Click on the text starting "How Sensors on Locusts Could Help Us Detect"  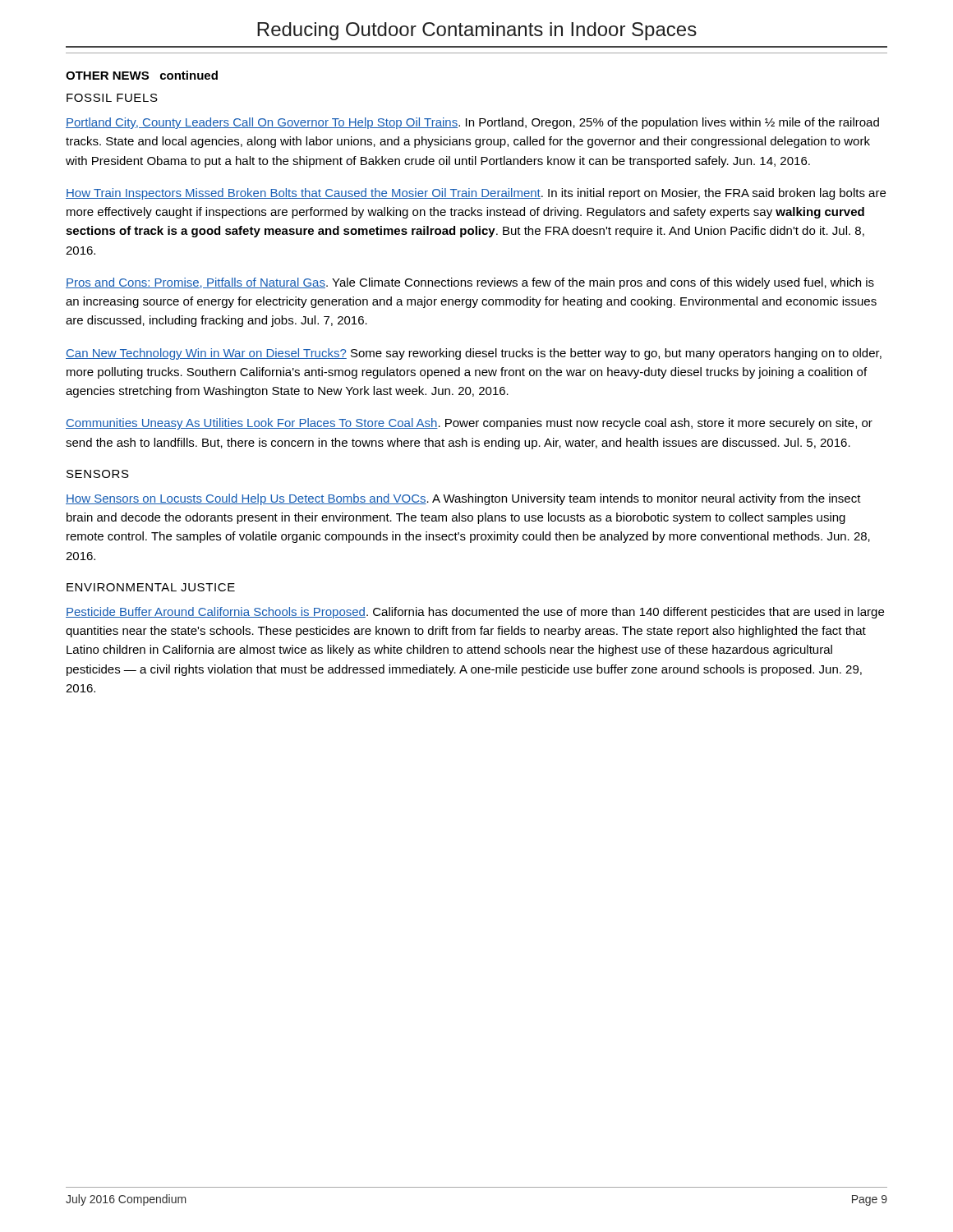click(x=468, y=527)
